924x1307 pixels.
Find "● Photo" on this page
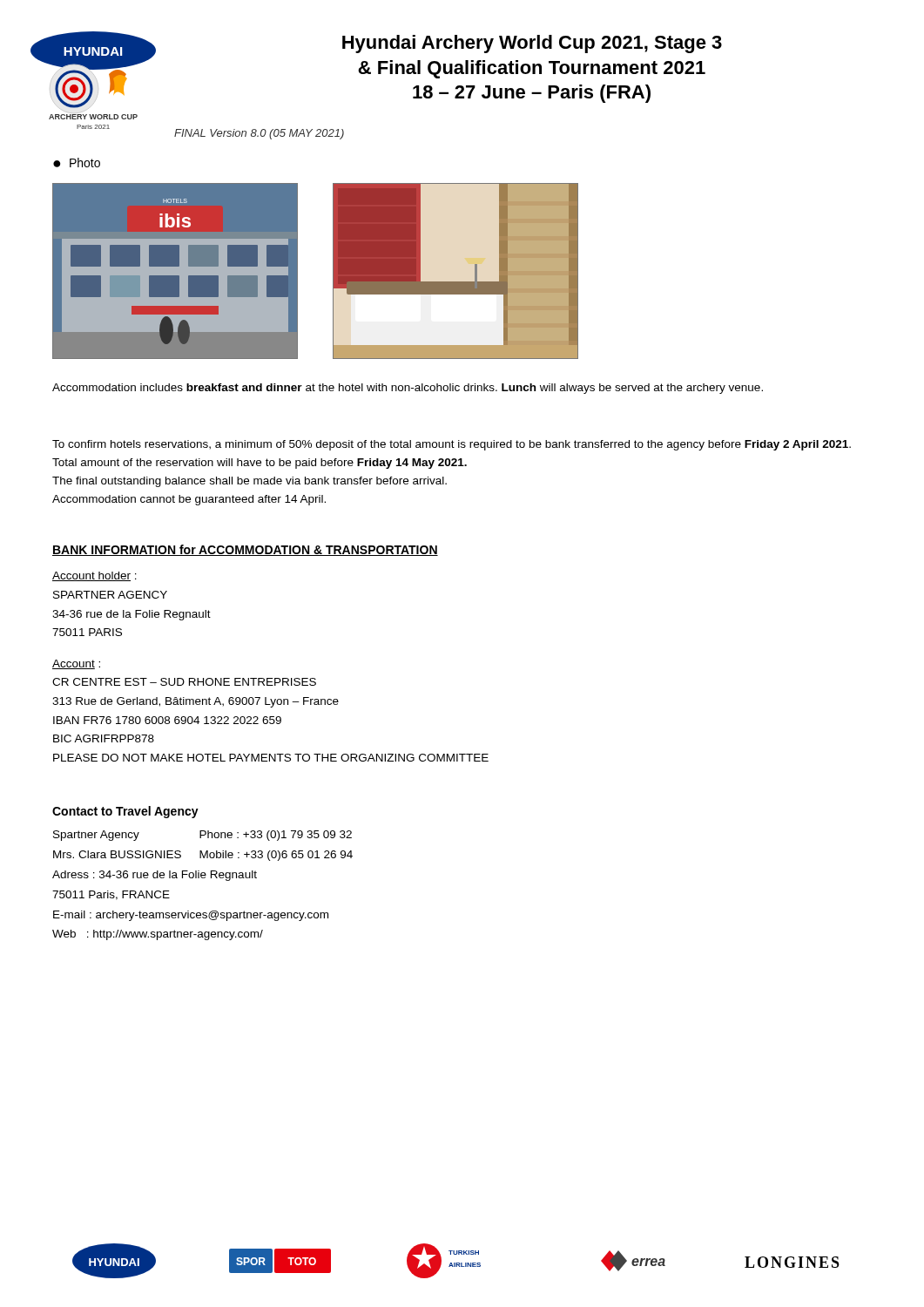pos(76,163)
